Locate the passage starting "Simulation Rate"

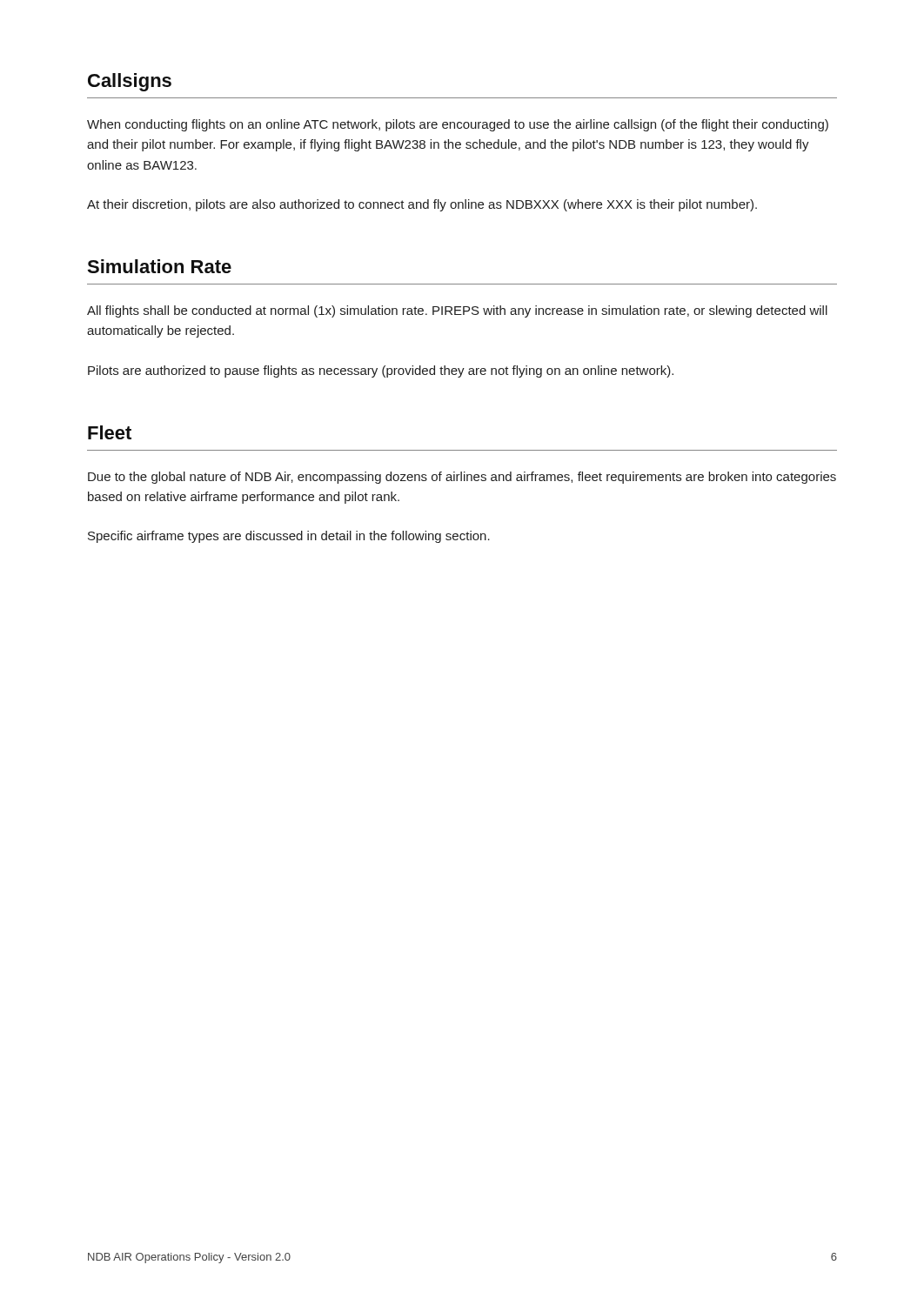pyautogui.click(x=159, y=266)
